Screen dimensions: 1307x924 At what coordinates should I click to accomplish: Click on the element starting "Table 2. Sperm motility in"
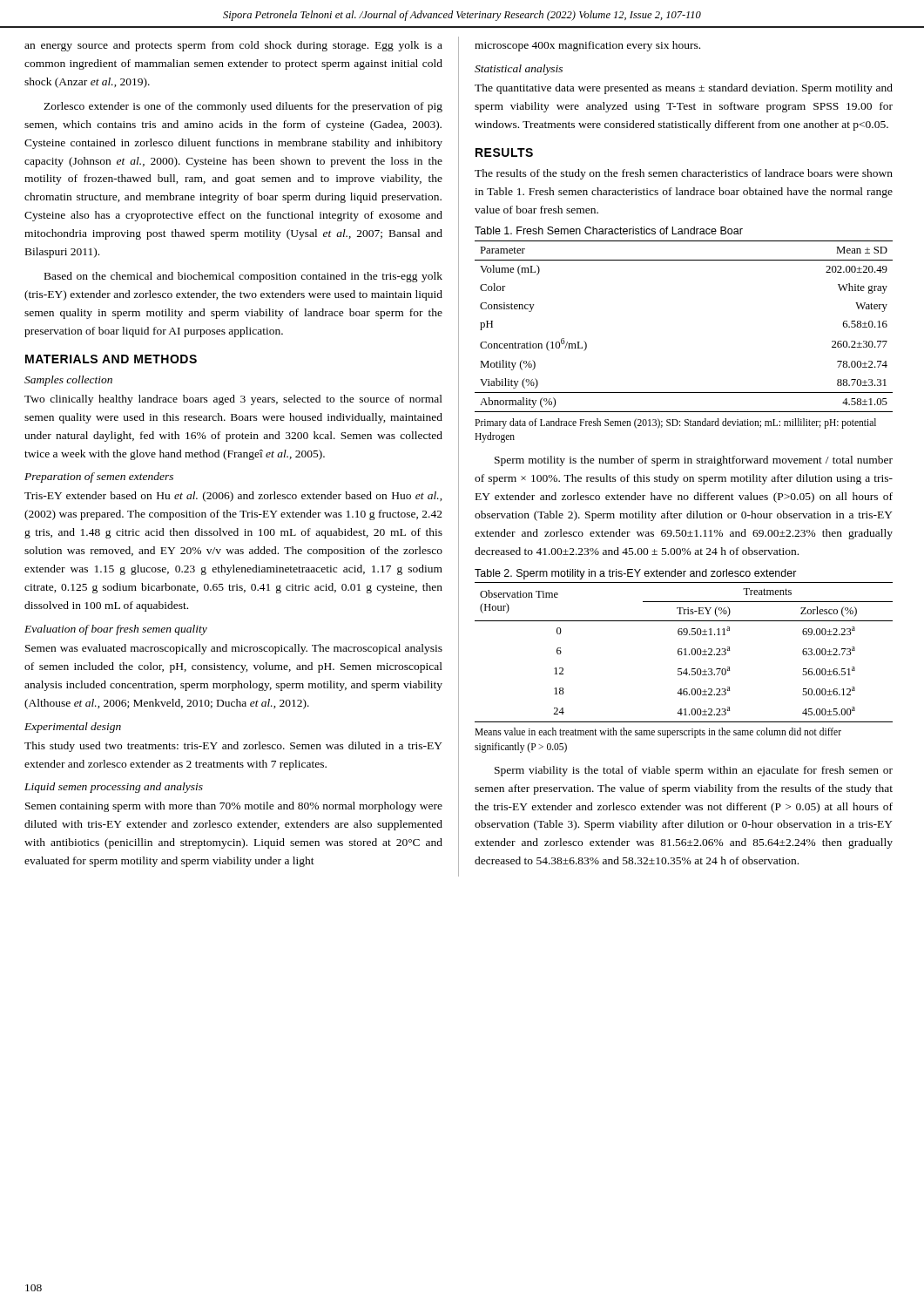tap(635, 573)
